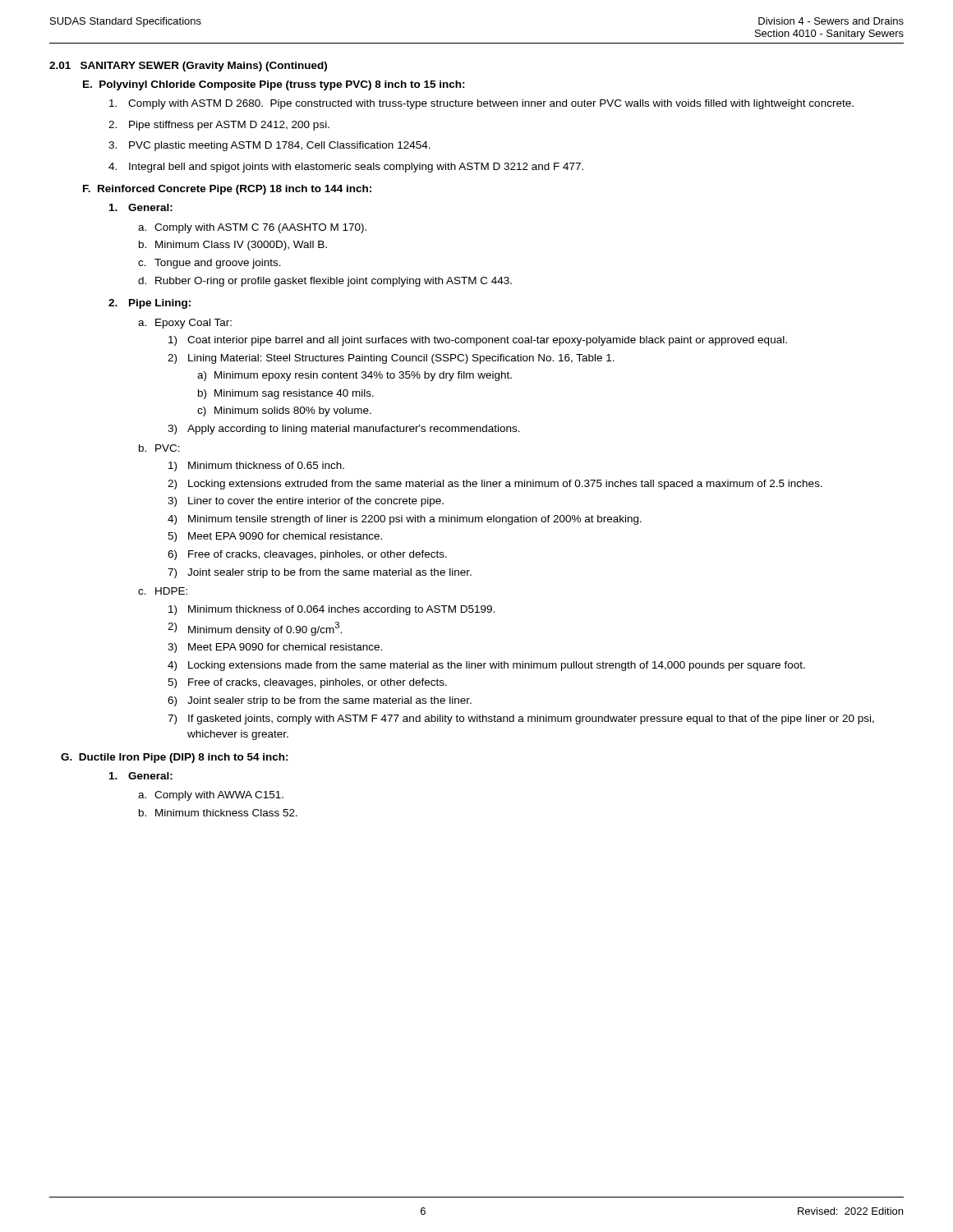The image size is (953, 1232).
Task: Point to the element starting "6) Free of cracks, cleavages, pinholes,"
Action: (308, 554)
